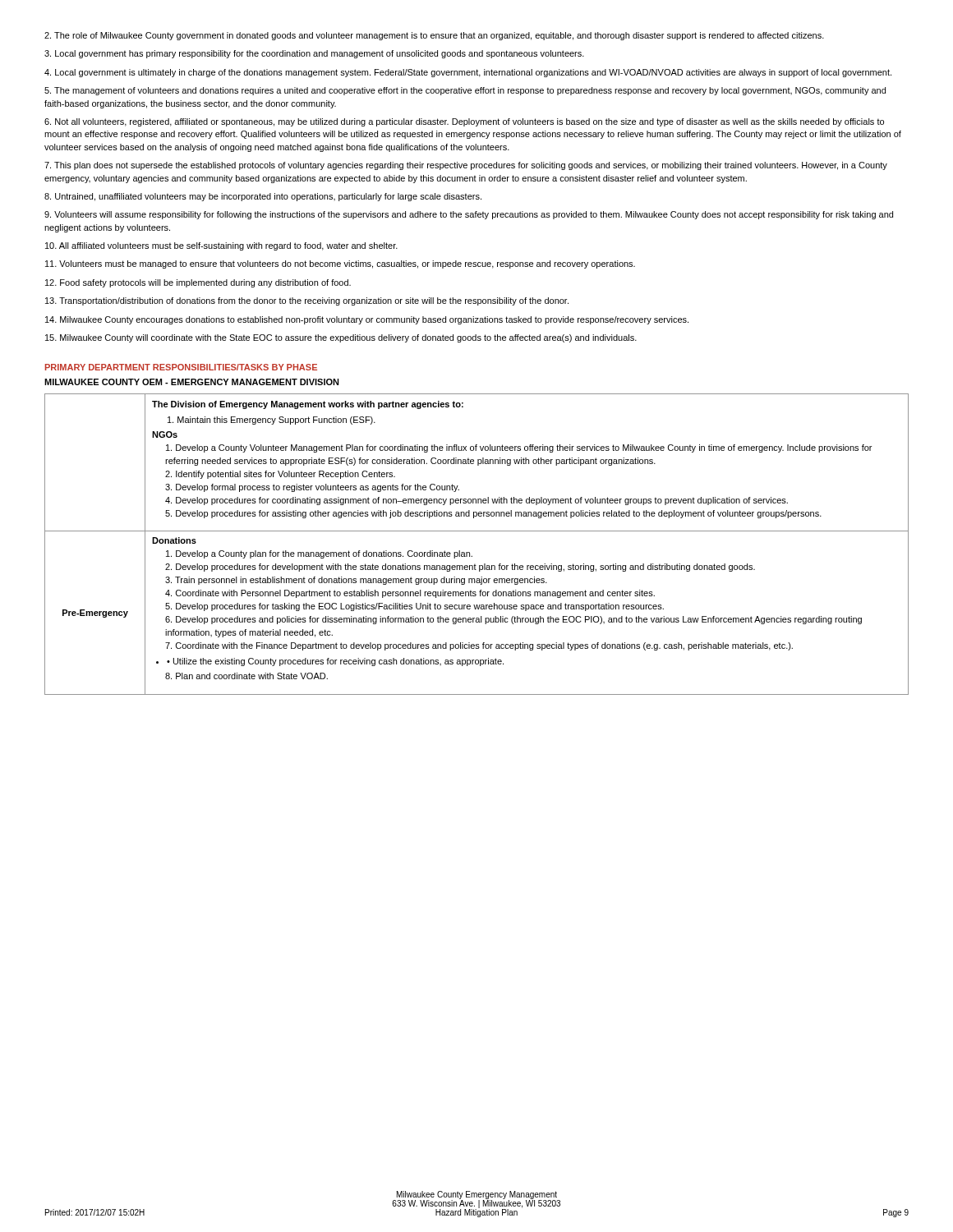This screenshot has width=953, height=1232.
Task: Select the list item that says "12. Food safety protocols"
Action: pos(198,282)
